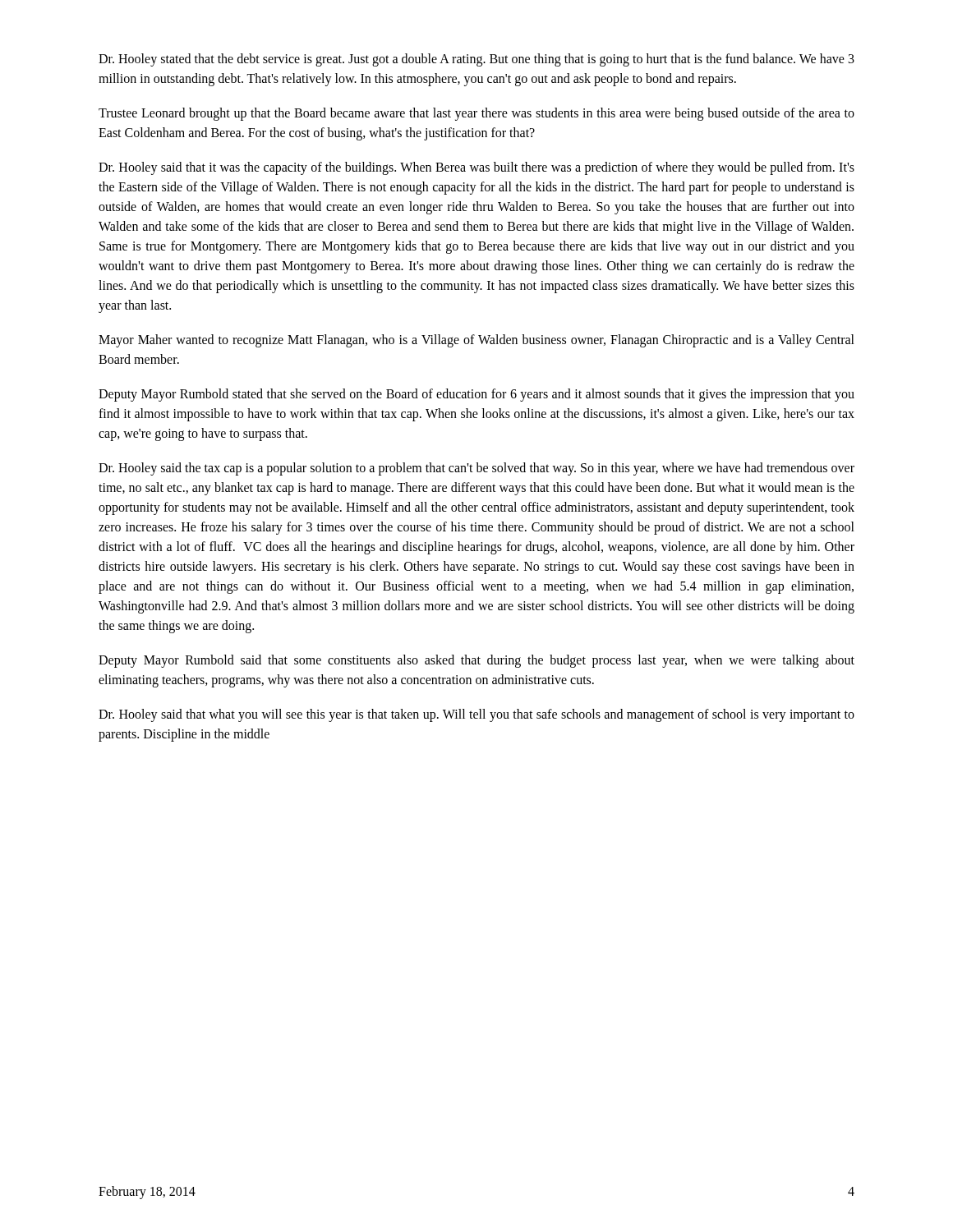The height and width of the screenshot is (1232, 953).
Task: Find the text starting "Dr. Hooley said that it was"
Action: 476,236
